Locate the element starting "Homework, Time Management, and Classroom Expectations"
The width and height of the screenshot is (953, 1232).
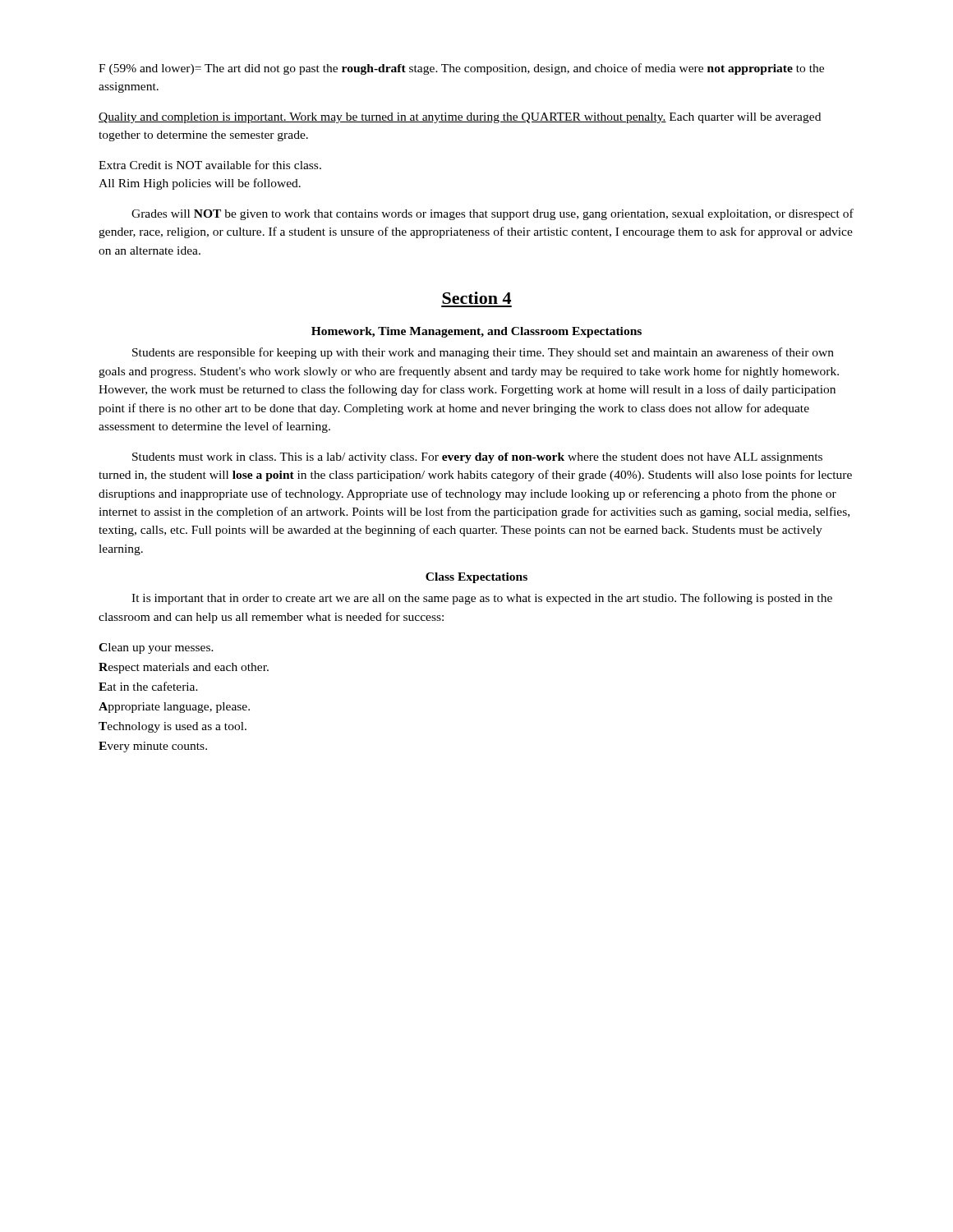click(x=476, y=331)
